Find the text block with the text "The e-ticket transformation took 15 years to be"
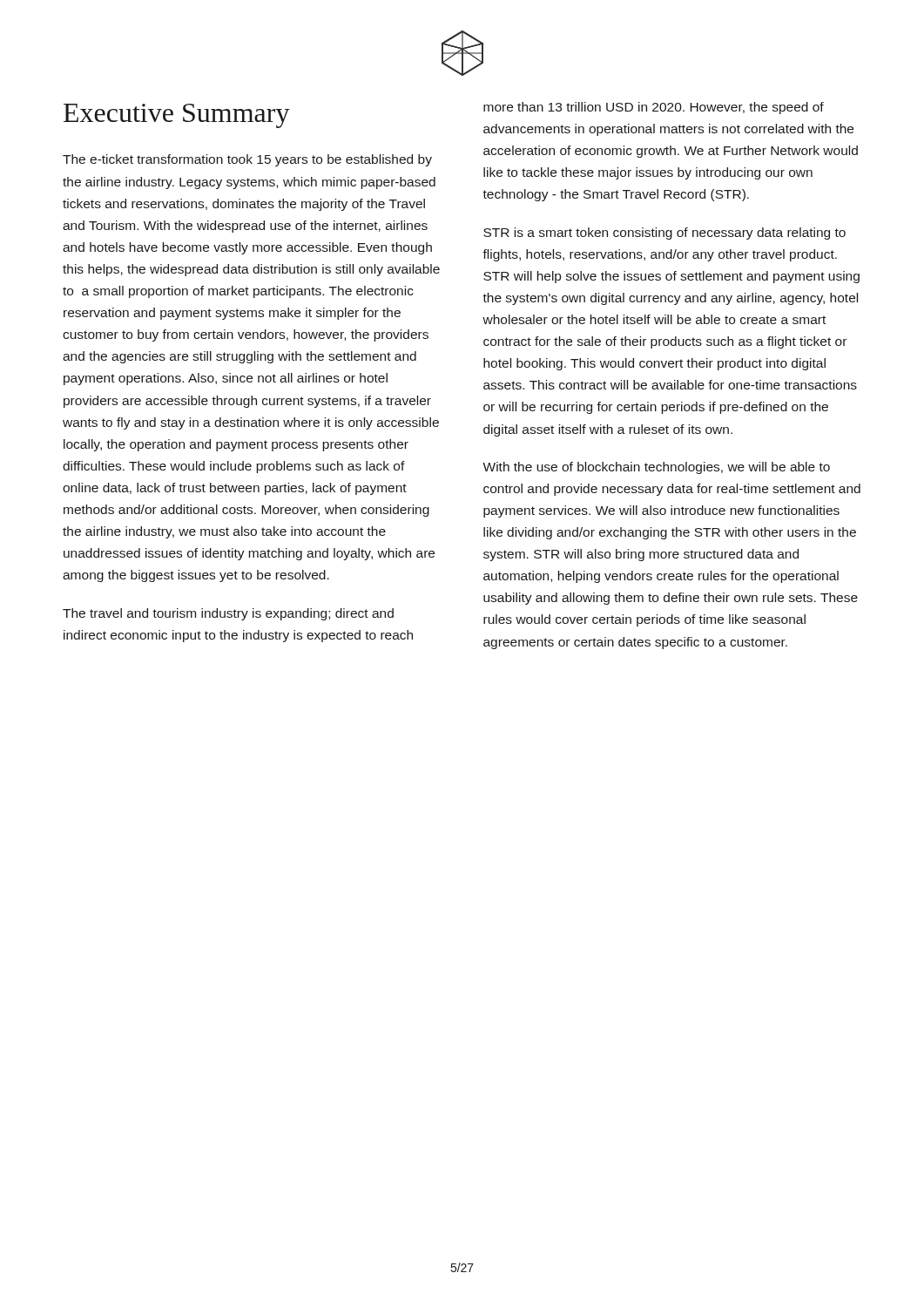 251,367
